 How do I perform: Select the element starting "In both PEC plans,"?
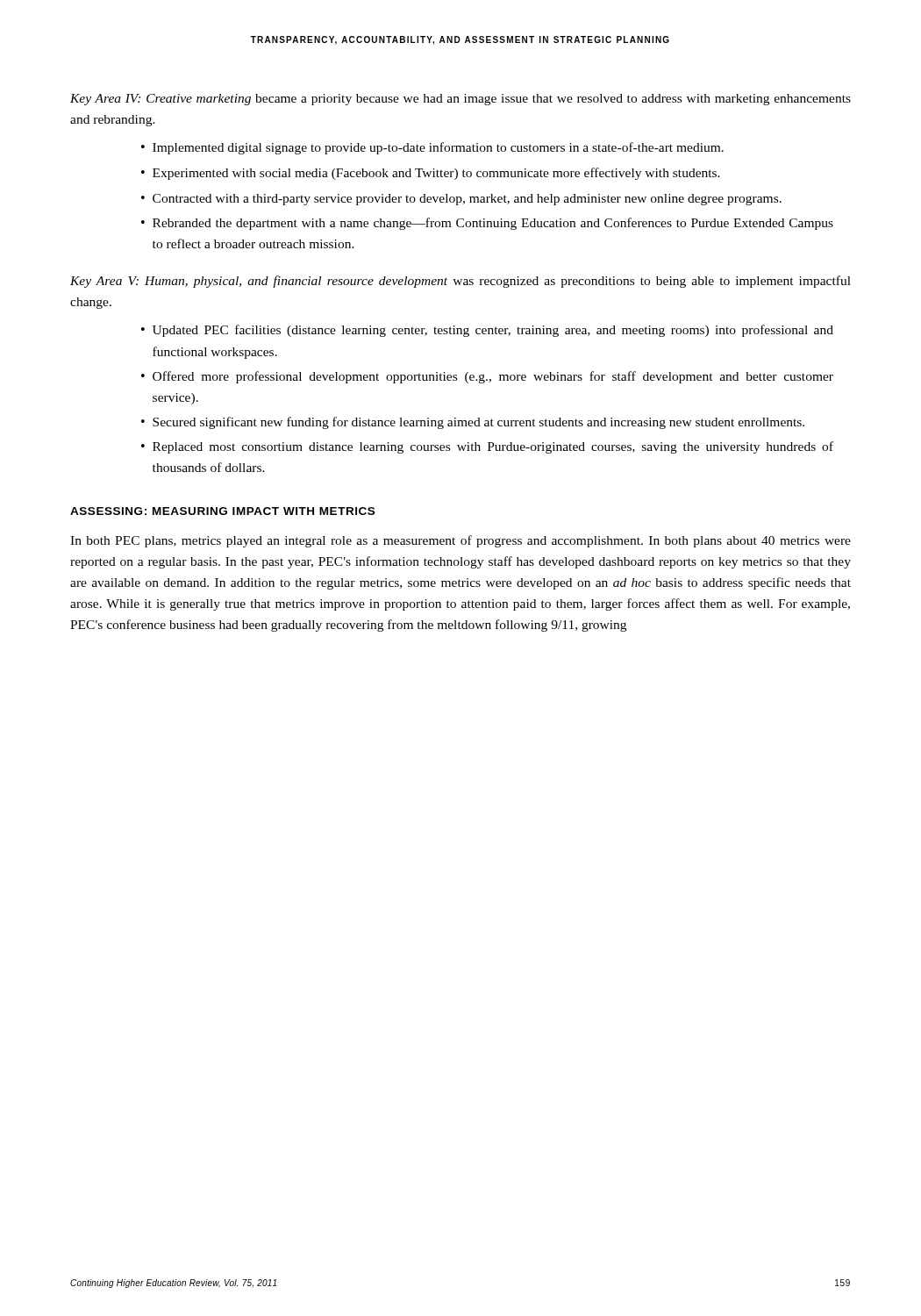tap(460, 582)
